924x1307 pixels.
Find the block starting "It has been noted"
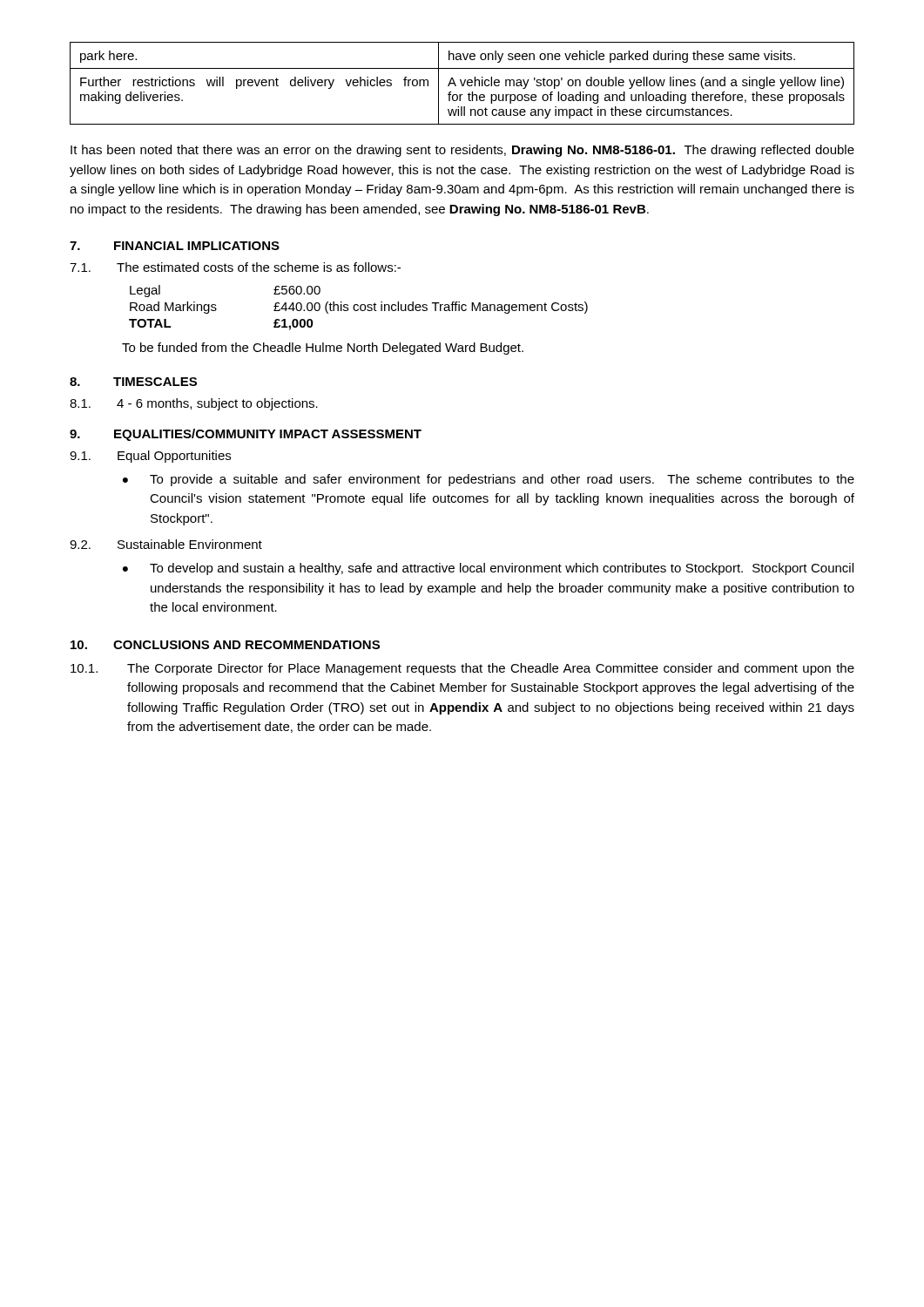pyautogui.click(x=462, y=179)
